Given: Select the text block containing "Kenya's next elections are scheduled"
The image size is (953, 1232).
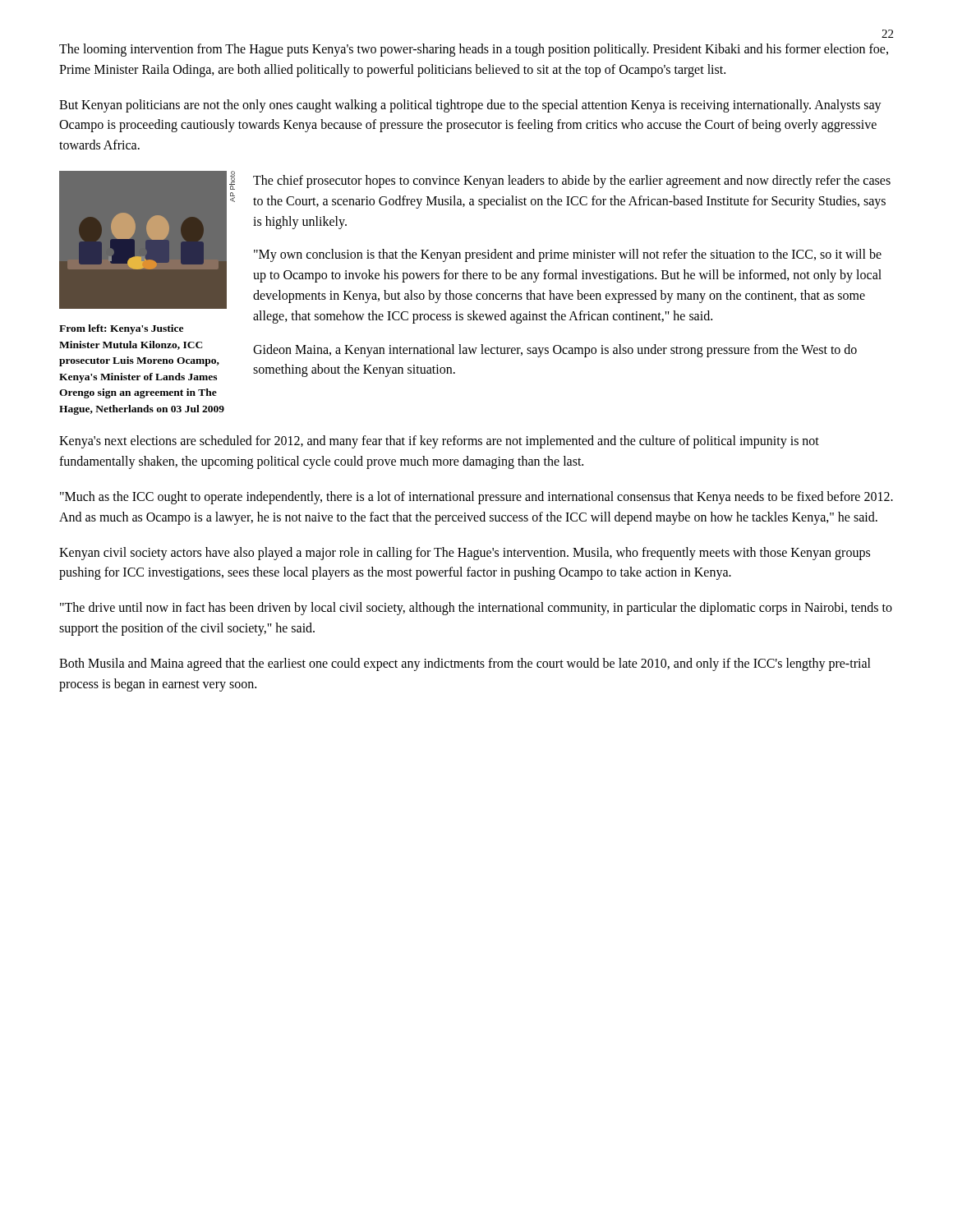Looking at the screenshot, I should coord(439,451).
